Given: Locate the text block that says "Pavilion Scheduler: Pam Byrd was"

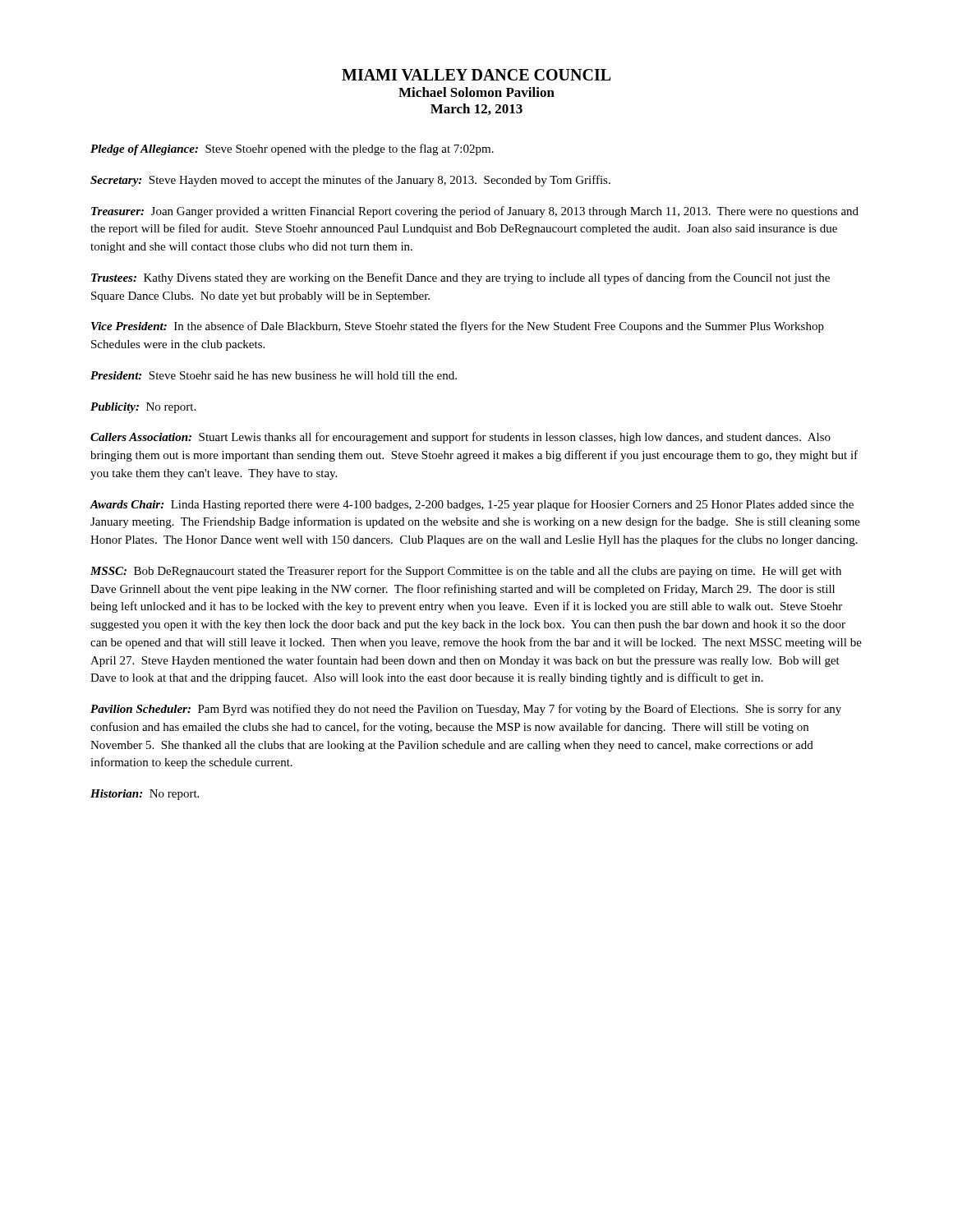Looking at the screenshot, I should point(466,736).
